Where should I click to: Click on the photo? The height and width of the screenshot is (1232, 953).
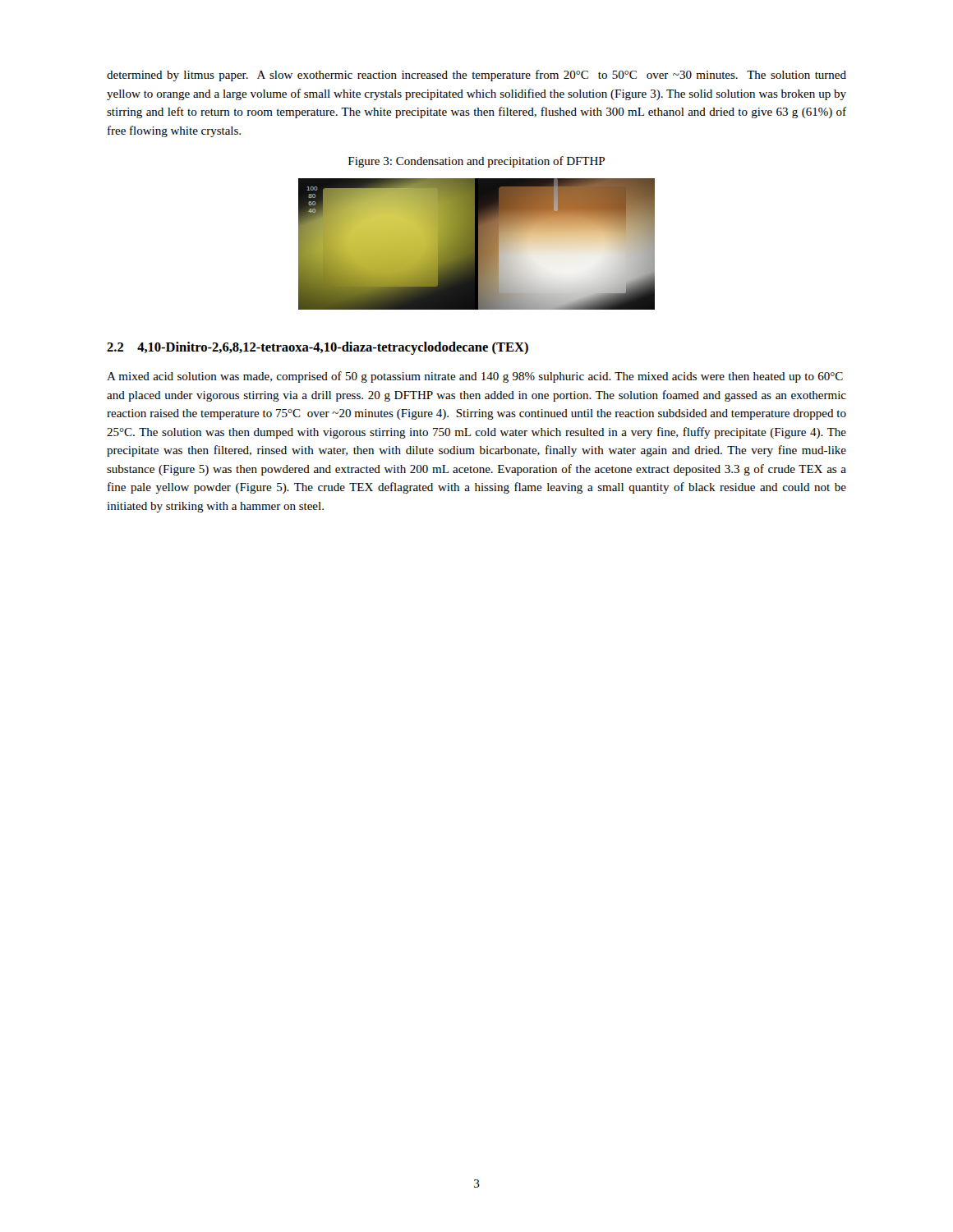pos(476,246)
